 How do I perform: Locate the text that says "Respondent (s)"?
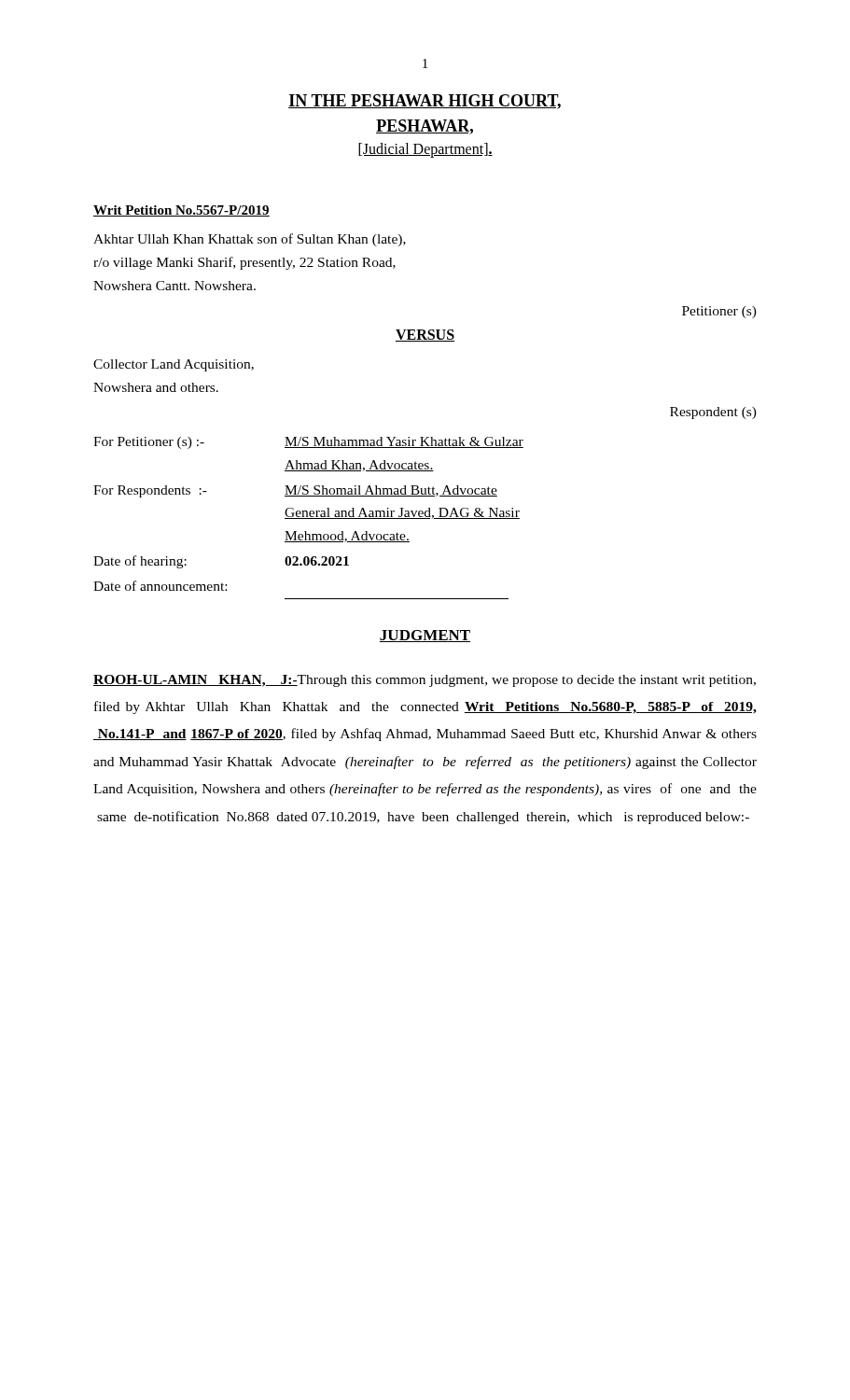[x=713, y=411]
